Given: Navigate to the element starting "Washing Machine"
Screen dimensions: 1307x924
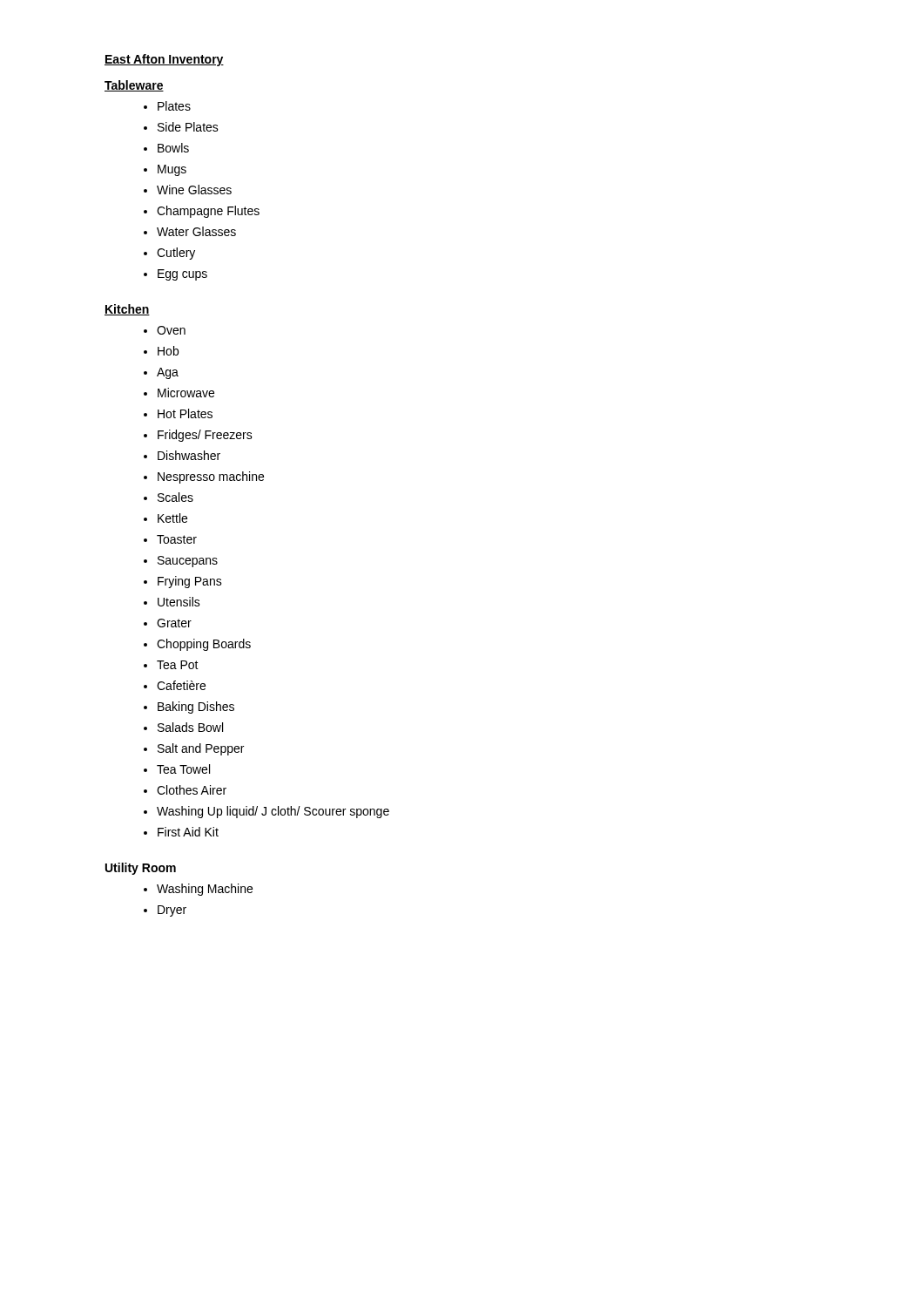Looking at the screenshot, I should [205, 890].
